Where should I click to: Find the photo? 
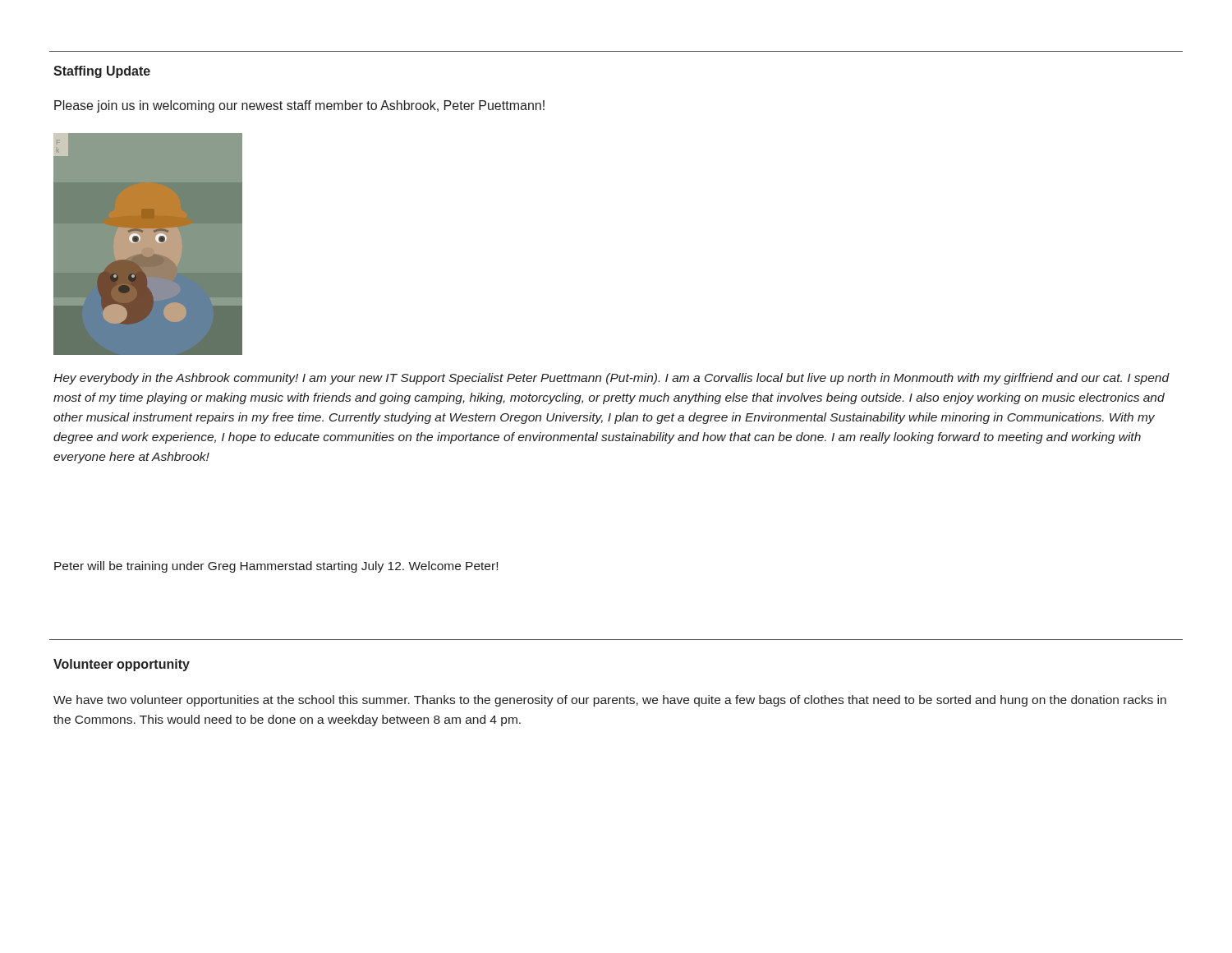[148, 244]
